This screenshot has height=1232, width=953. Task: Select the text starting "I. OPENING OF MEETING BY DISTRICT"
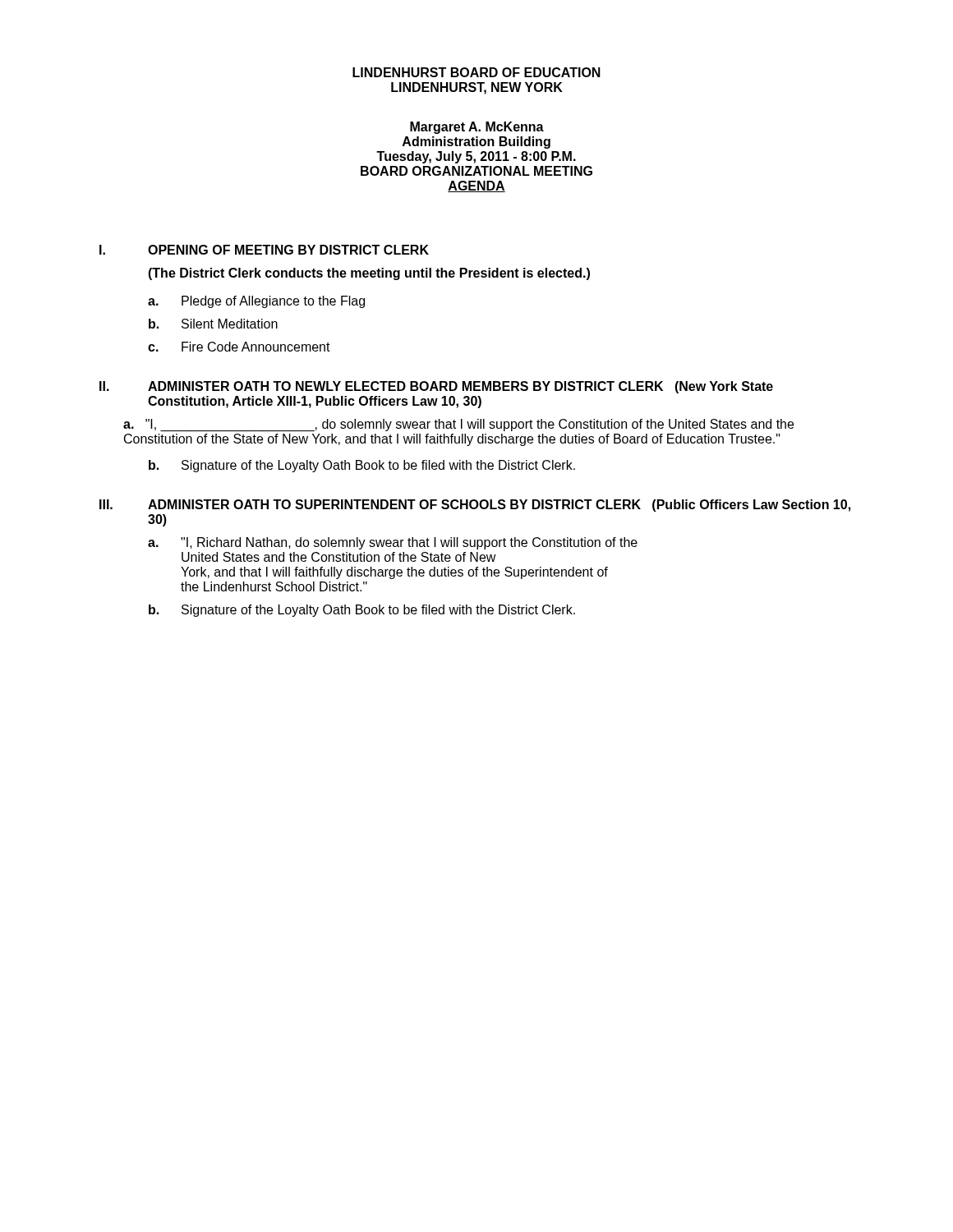click(x=264, y=250)
